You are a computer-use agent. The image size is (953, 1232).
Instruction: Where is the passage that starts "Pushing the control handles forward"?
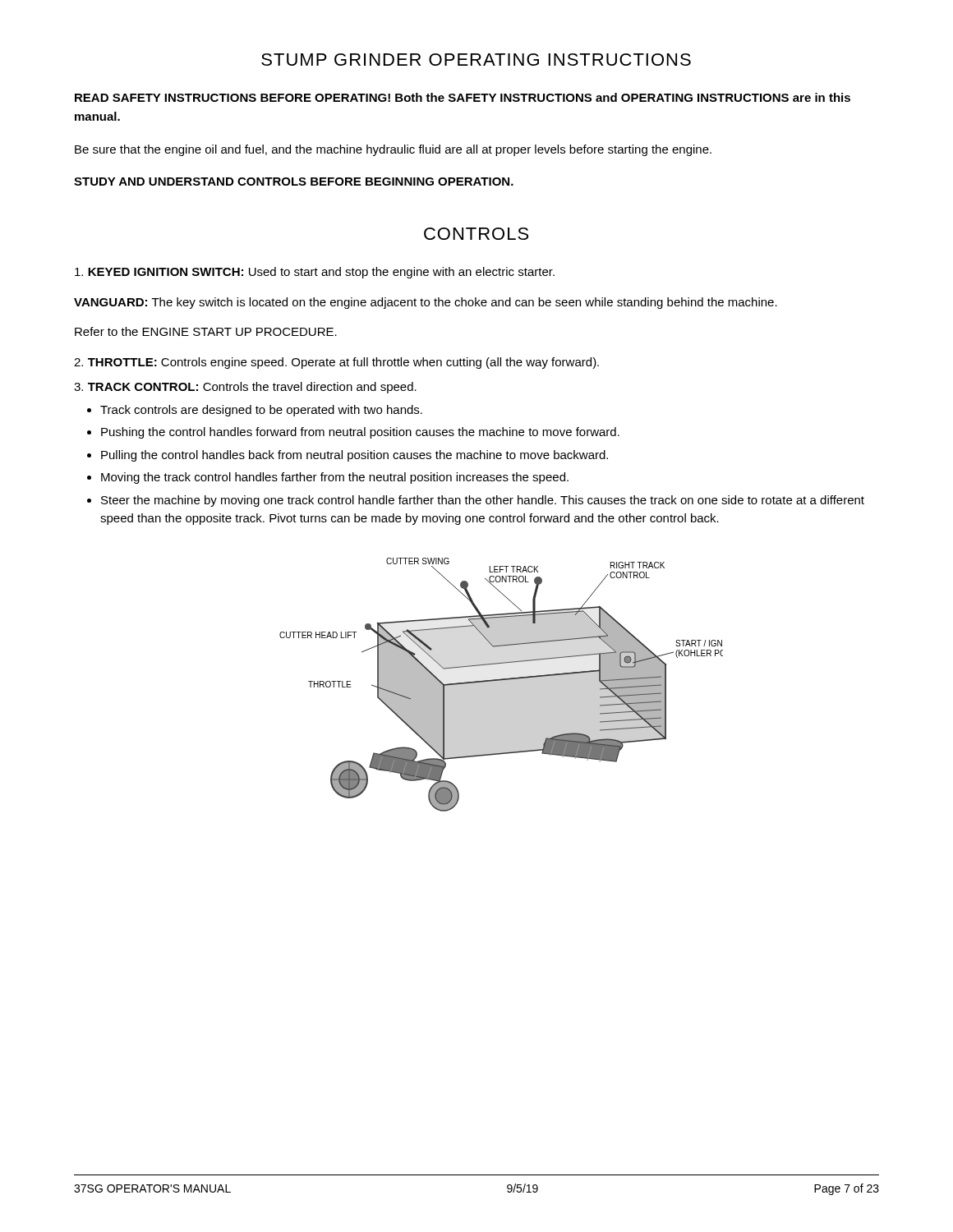click(360, 432)
